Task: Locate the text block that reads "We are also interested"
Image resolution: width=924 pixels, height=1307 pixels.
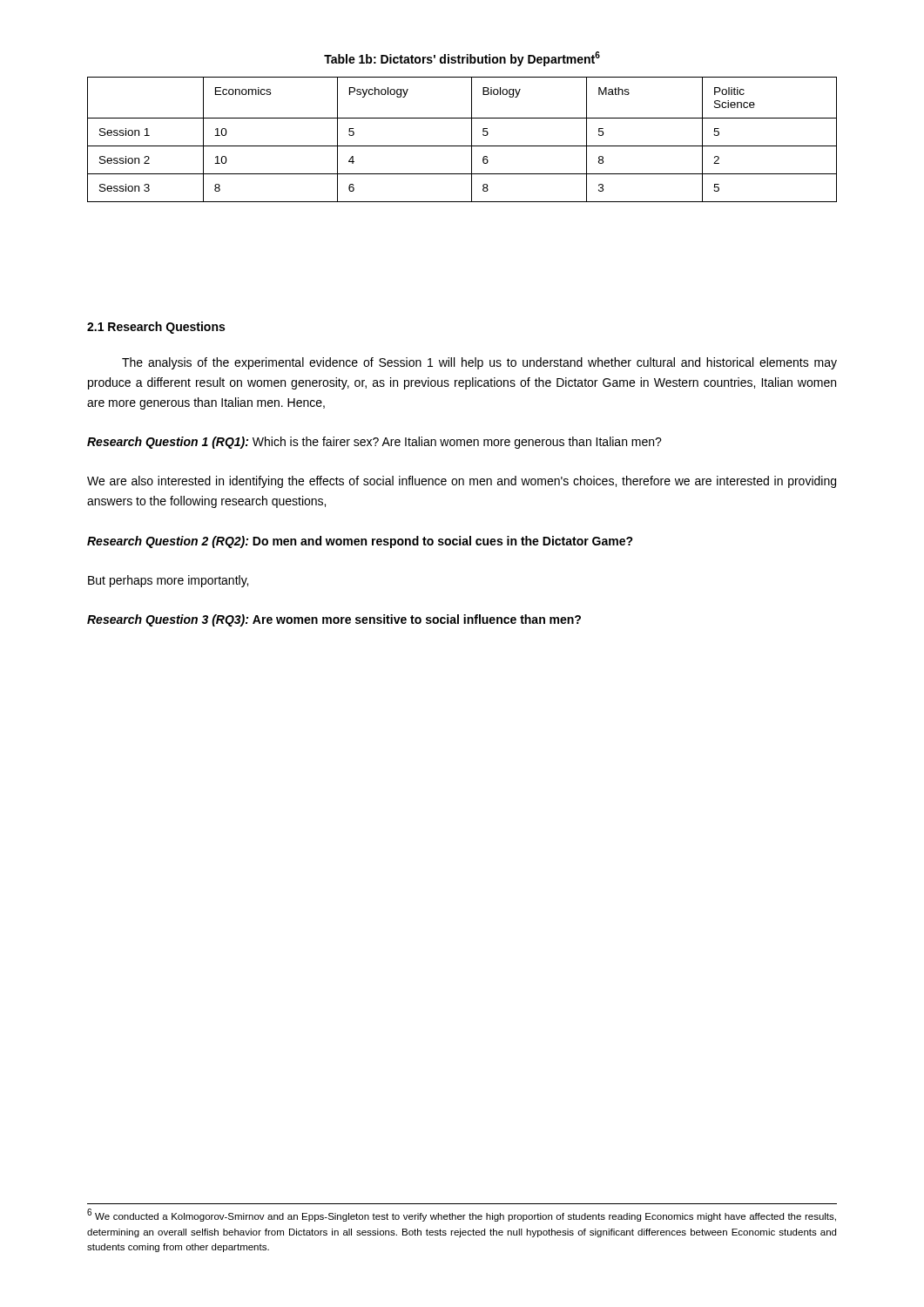Action: point(462,491)
